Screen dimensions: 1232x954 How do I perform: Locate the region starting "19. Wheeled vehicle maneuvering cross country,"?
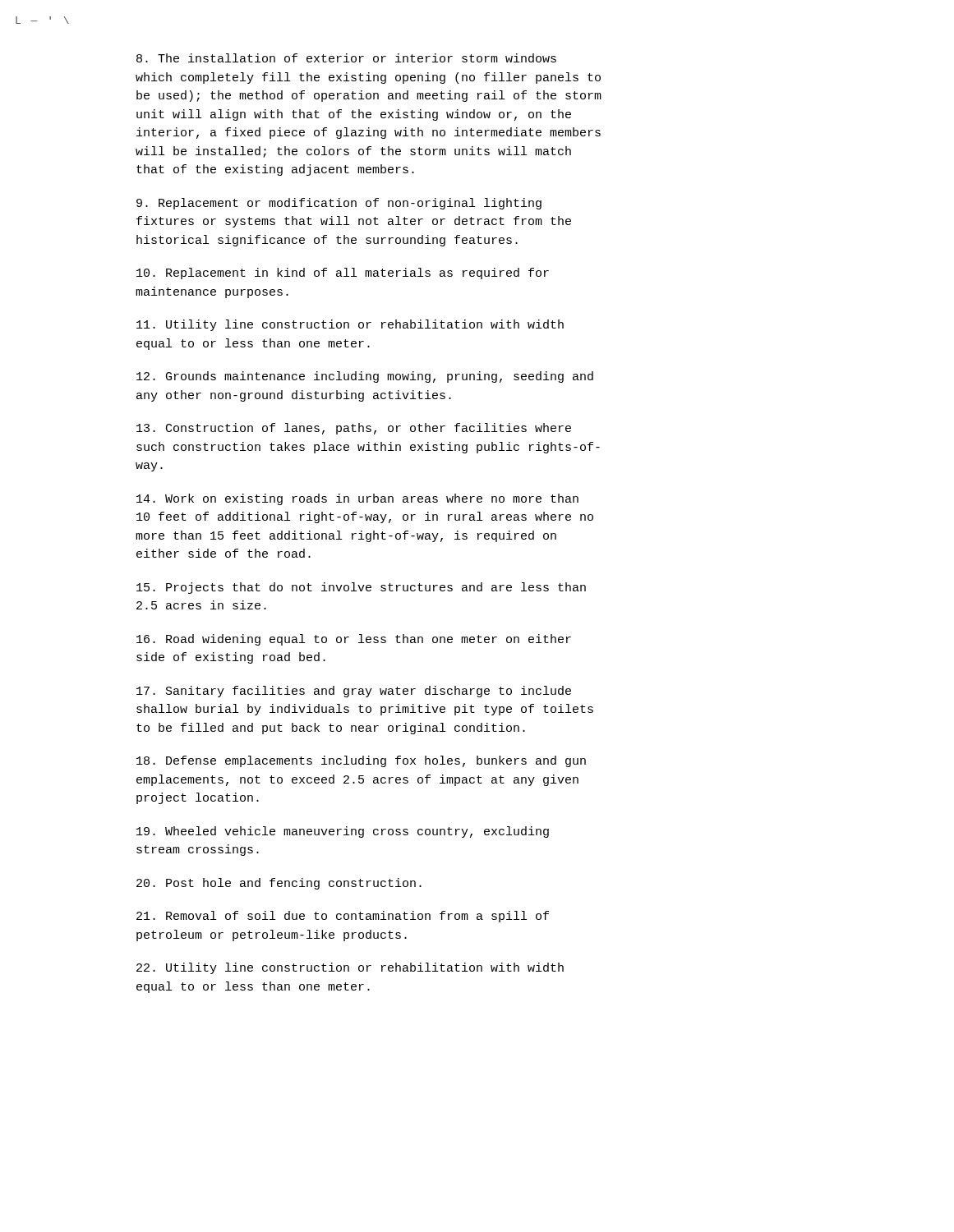tap(343, 841)
